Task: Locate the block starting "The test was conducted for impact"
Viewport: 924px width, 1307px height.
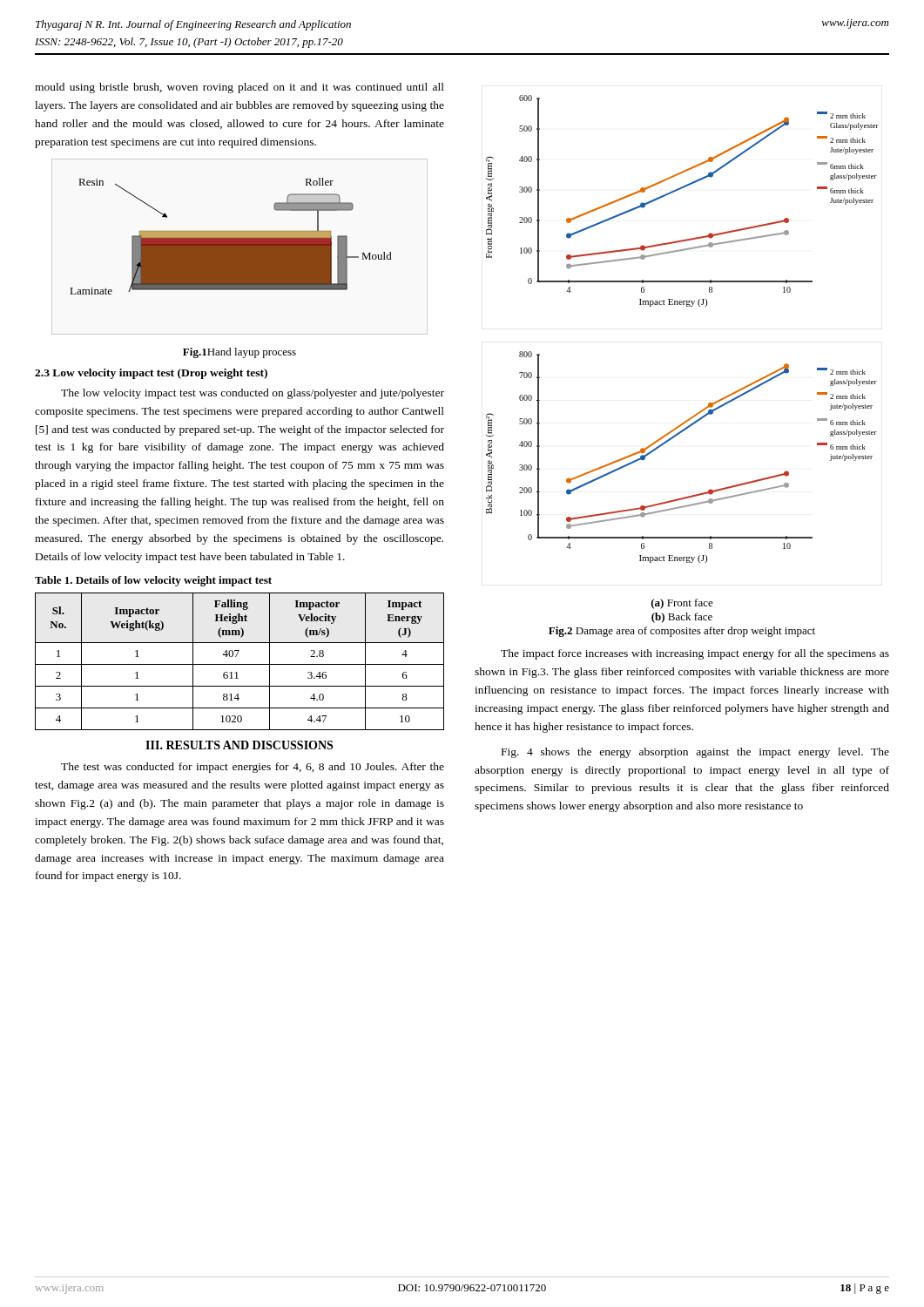Action: pyautogui.click(x=240, y=821)
